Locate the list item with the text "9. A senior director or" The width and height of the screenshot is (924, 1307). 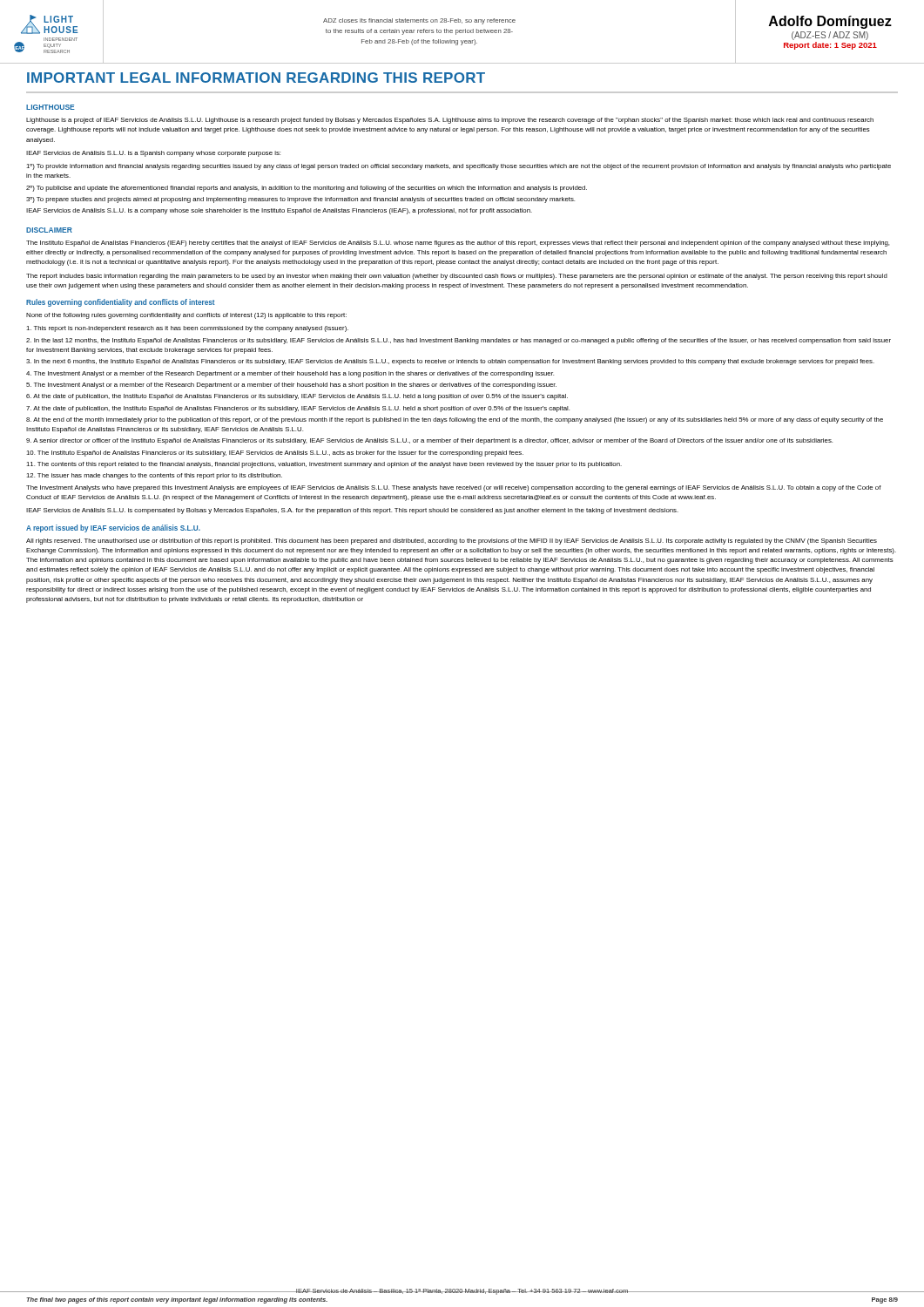430,441
